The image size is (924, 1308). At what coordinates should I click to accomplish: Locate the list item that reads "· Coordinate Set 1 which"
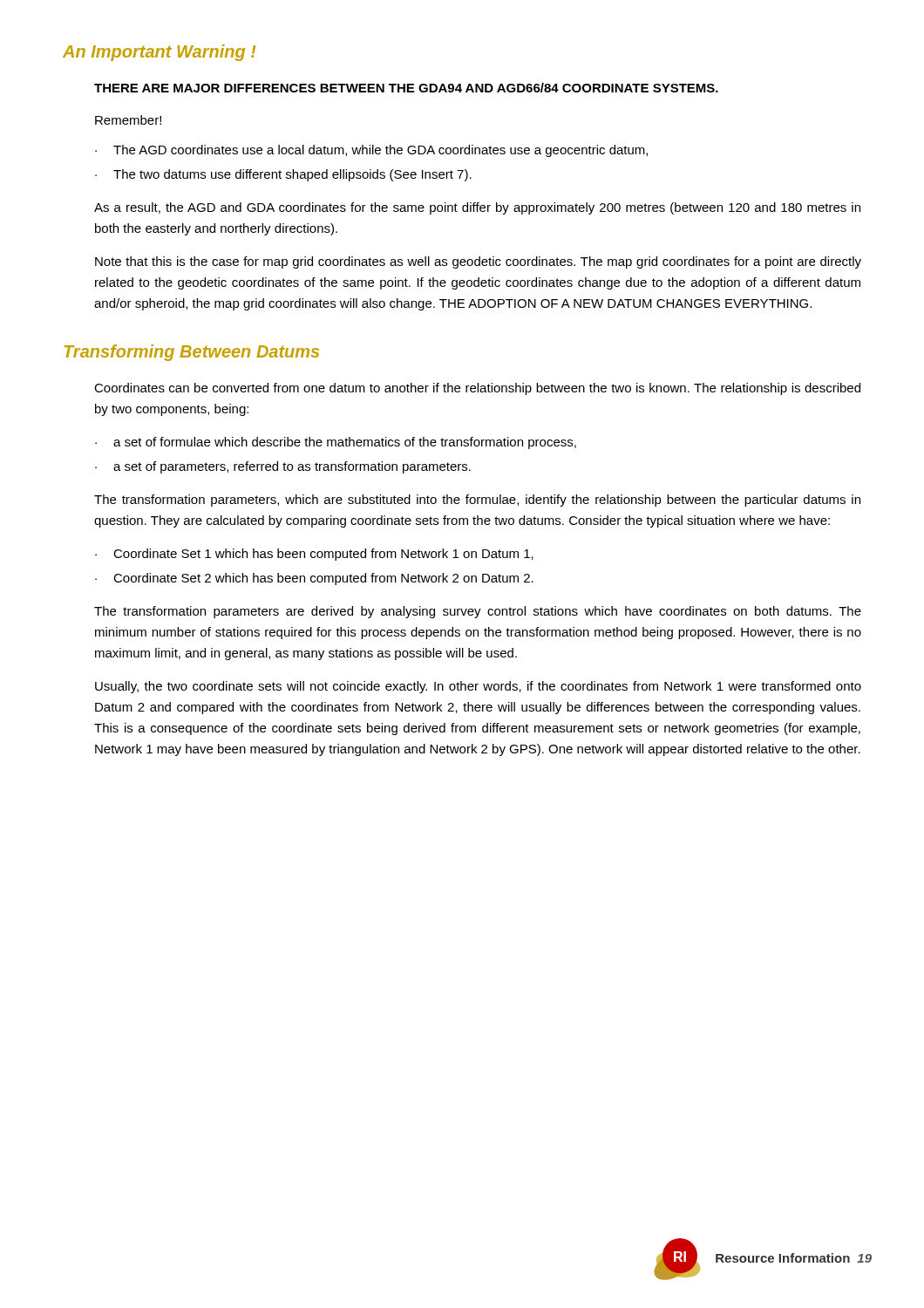tap(478, 553)
